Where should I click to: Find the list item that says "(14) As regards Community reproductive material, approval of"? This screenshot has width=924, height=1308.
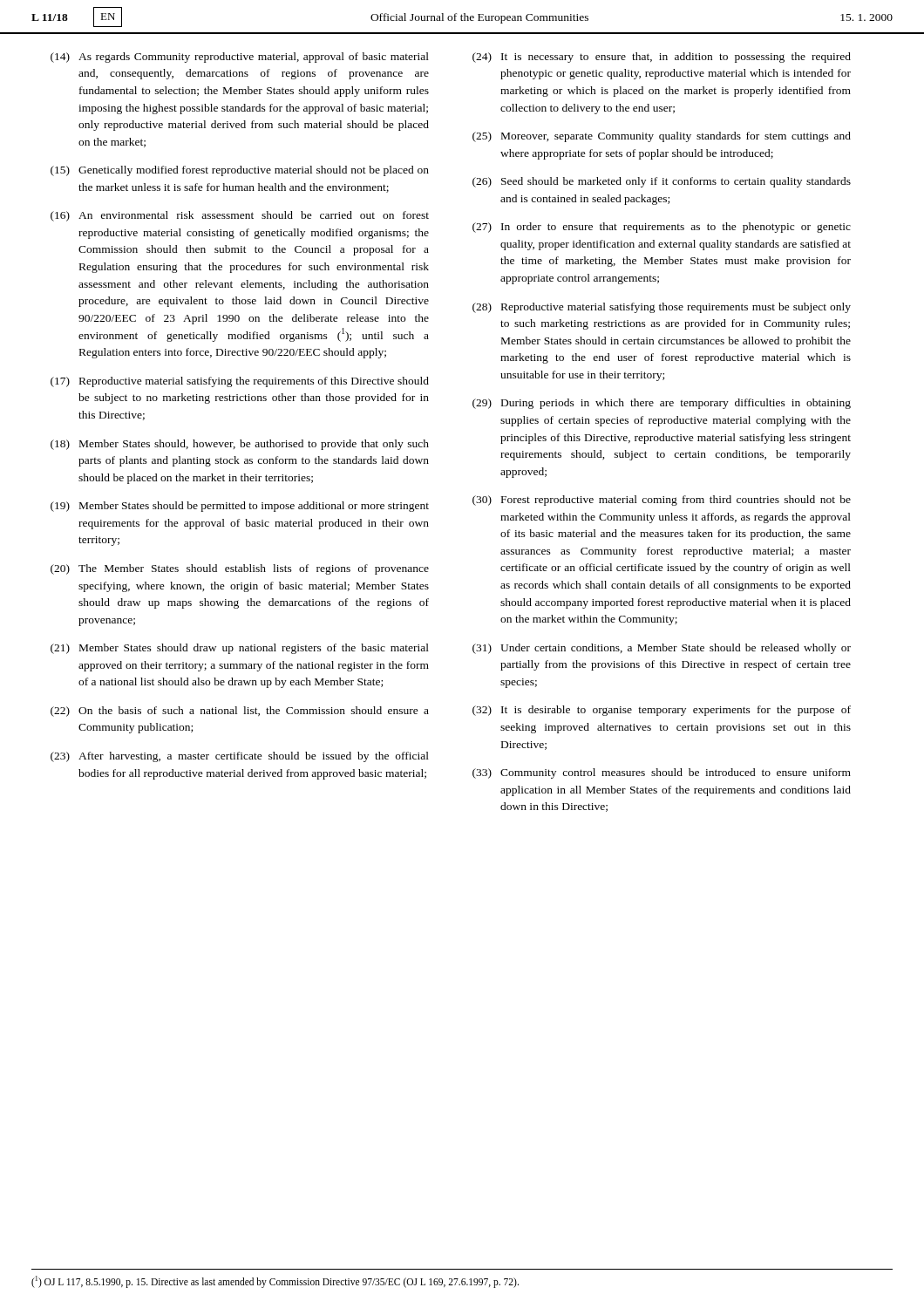click(230, 99)
